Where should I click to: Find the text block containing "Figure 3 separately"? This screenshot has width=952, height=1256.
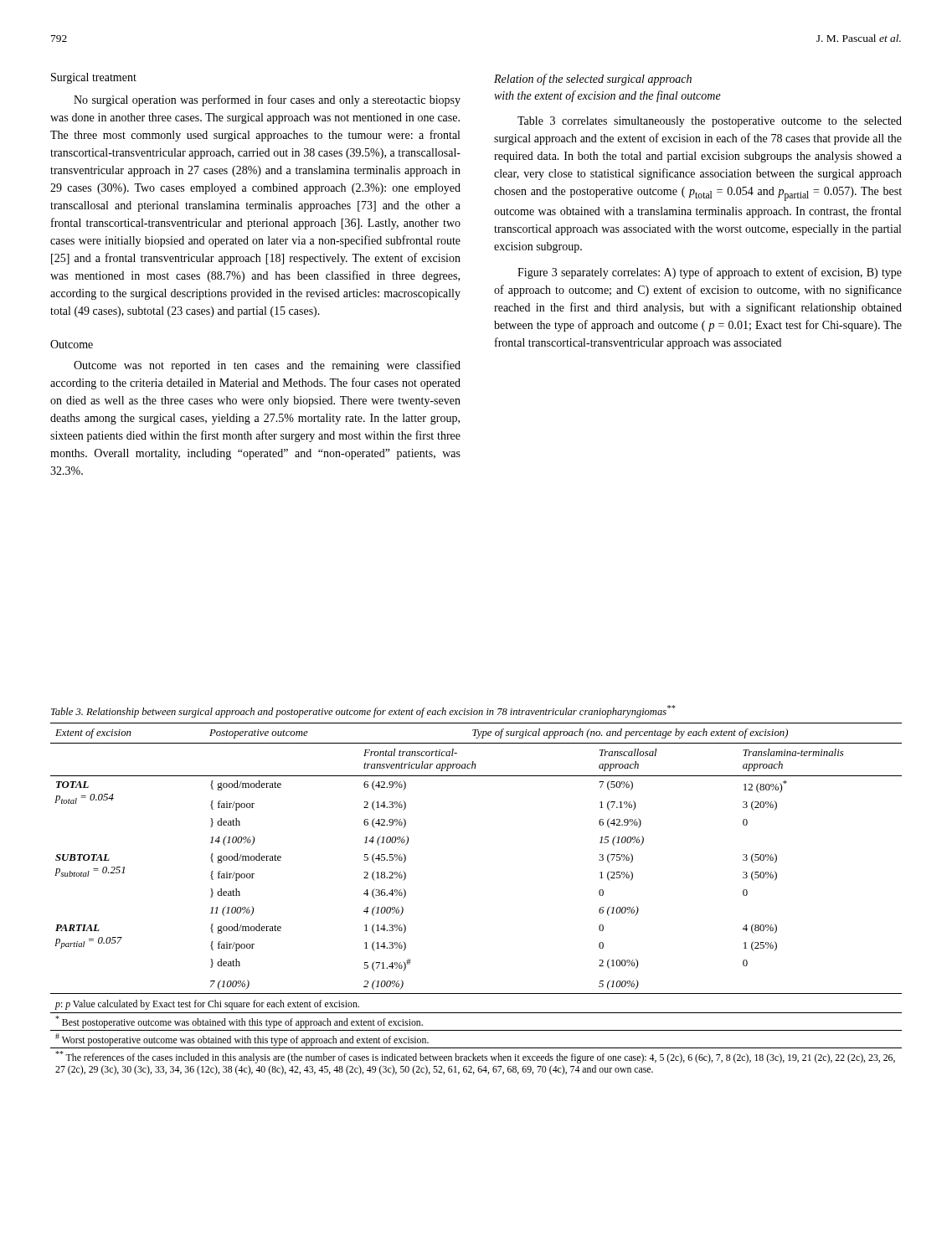click(698, 308)
